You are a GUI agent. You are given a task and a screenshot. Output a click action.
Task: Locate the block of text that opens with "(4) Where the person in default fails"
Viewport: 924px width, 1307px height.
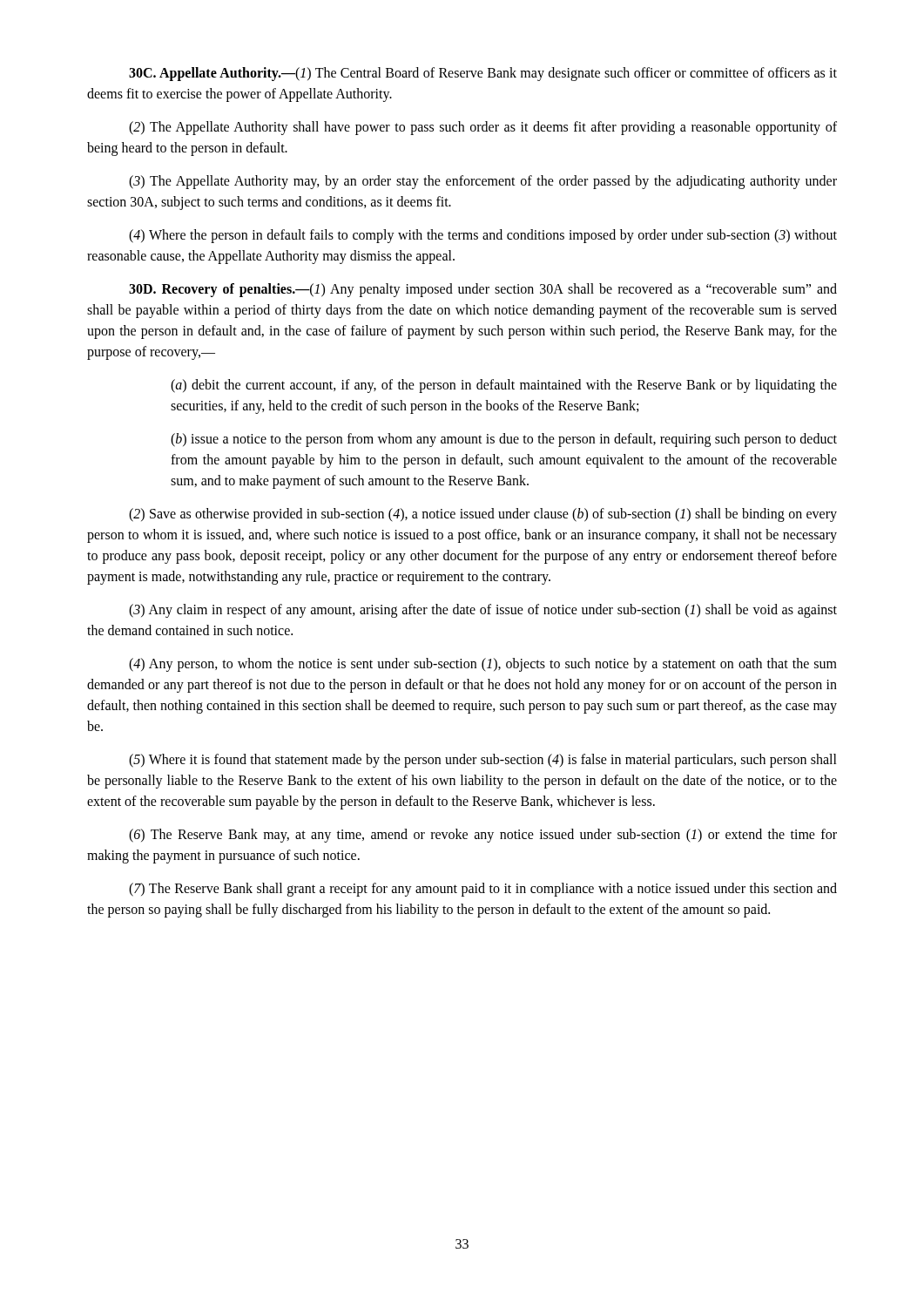[x=462, y=245]
